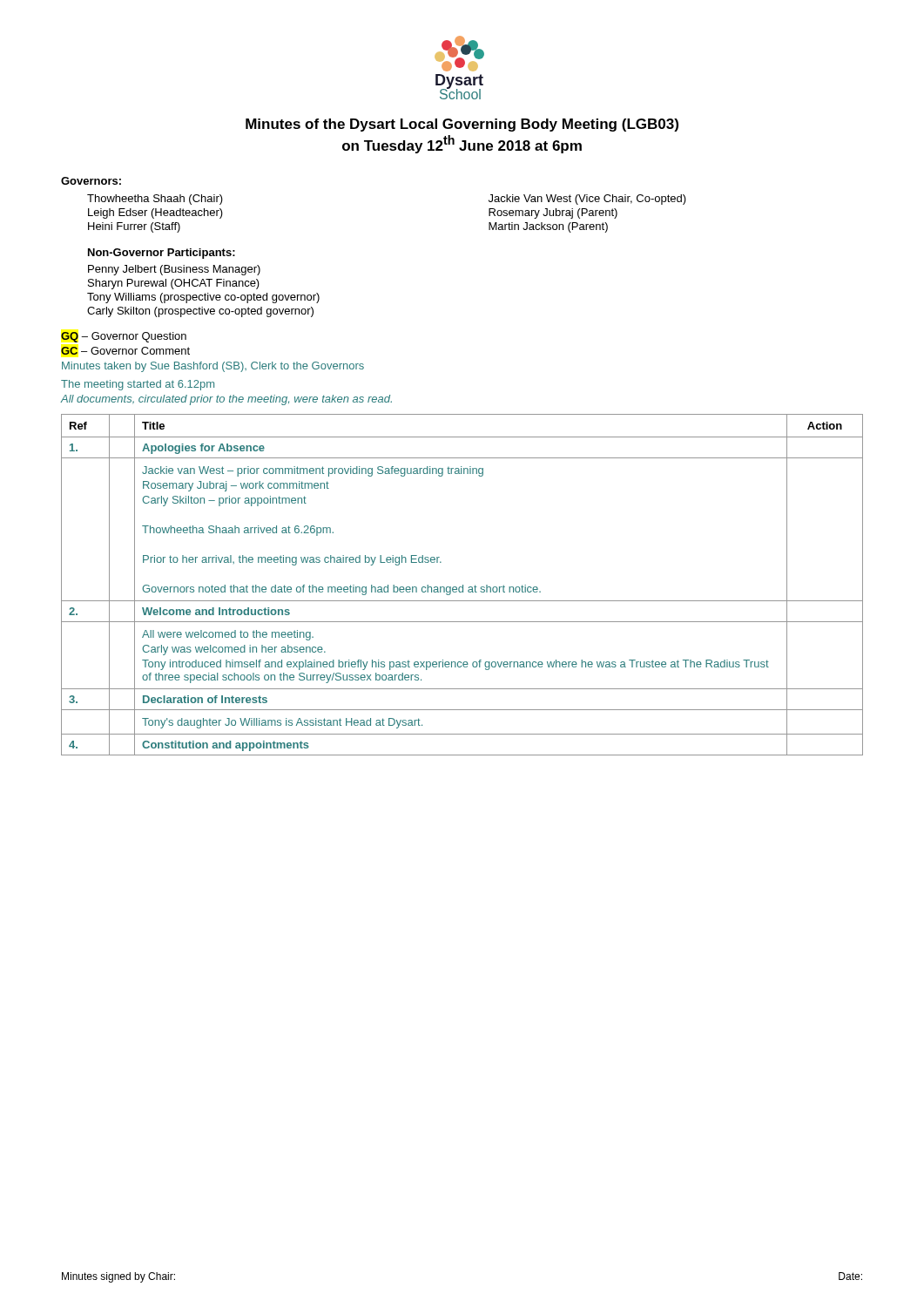Point to the block beginning "GQ – Governor Question GC –"

[x=124, y=337]
